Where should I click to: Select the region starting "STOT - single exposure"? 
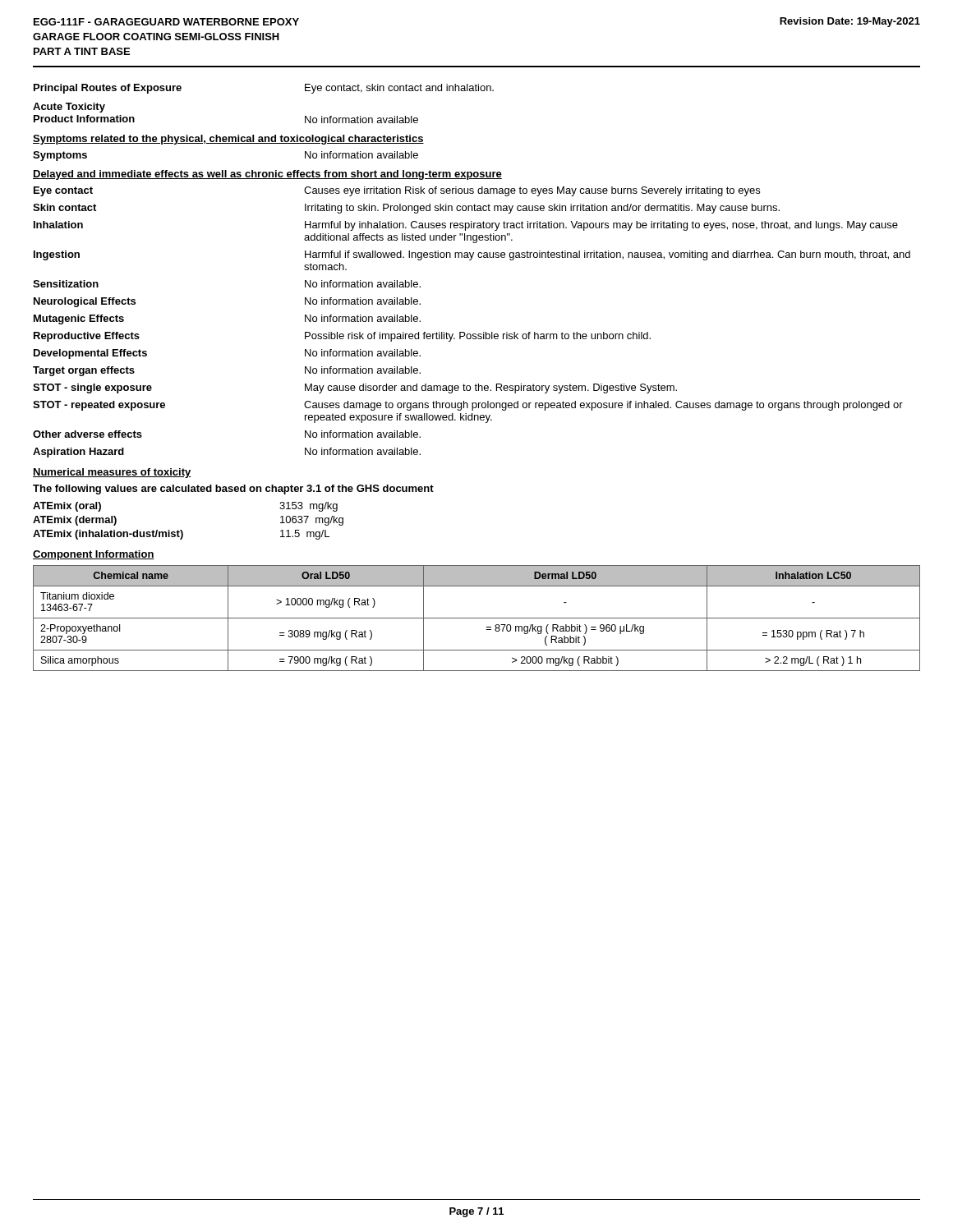(92, 387)
